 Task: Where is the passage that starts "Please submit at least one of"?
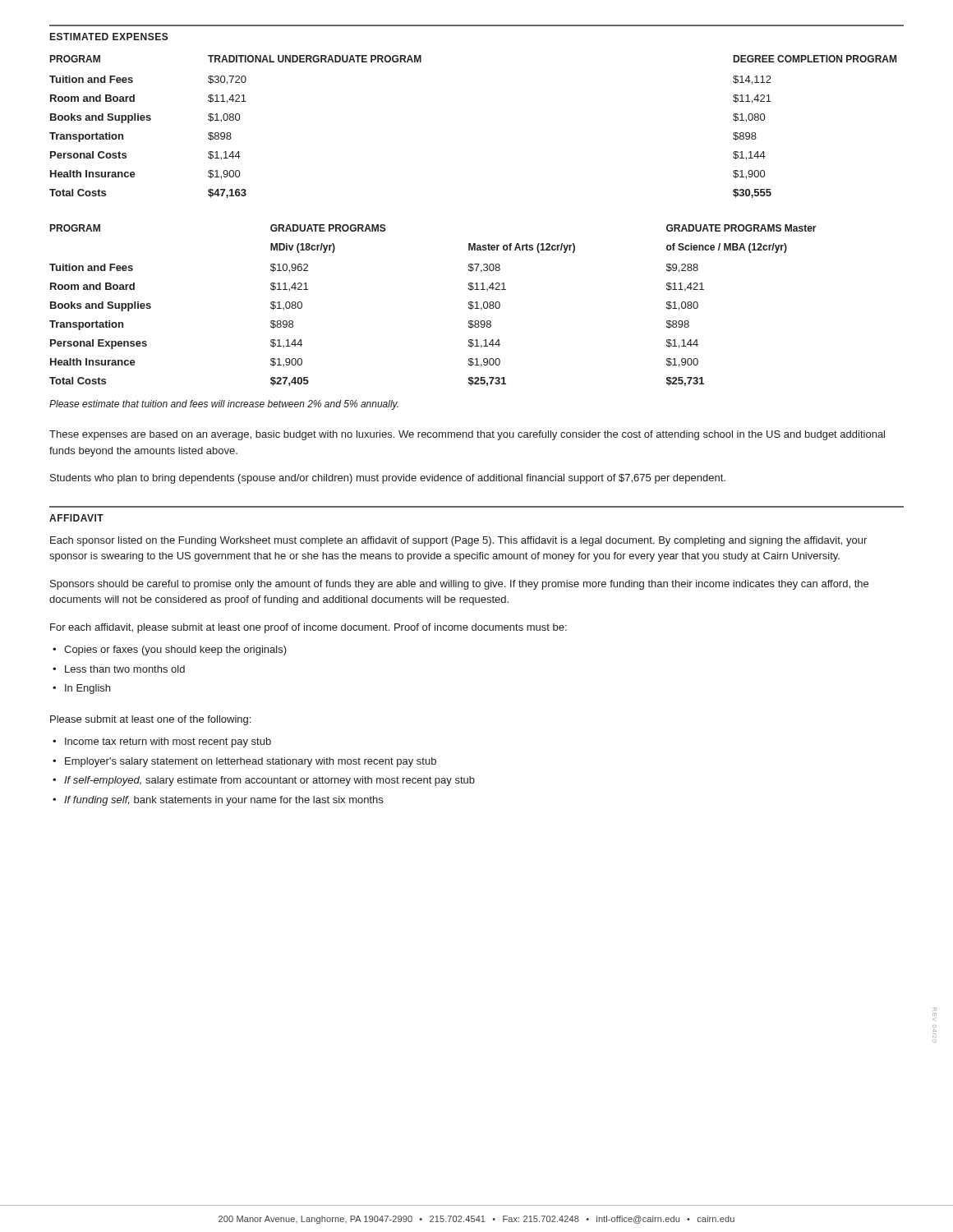point(151,719)
